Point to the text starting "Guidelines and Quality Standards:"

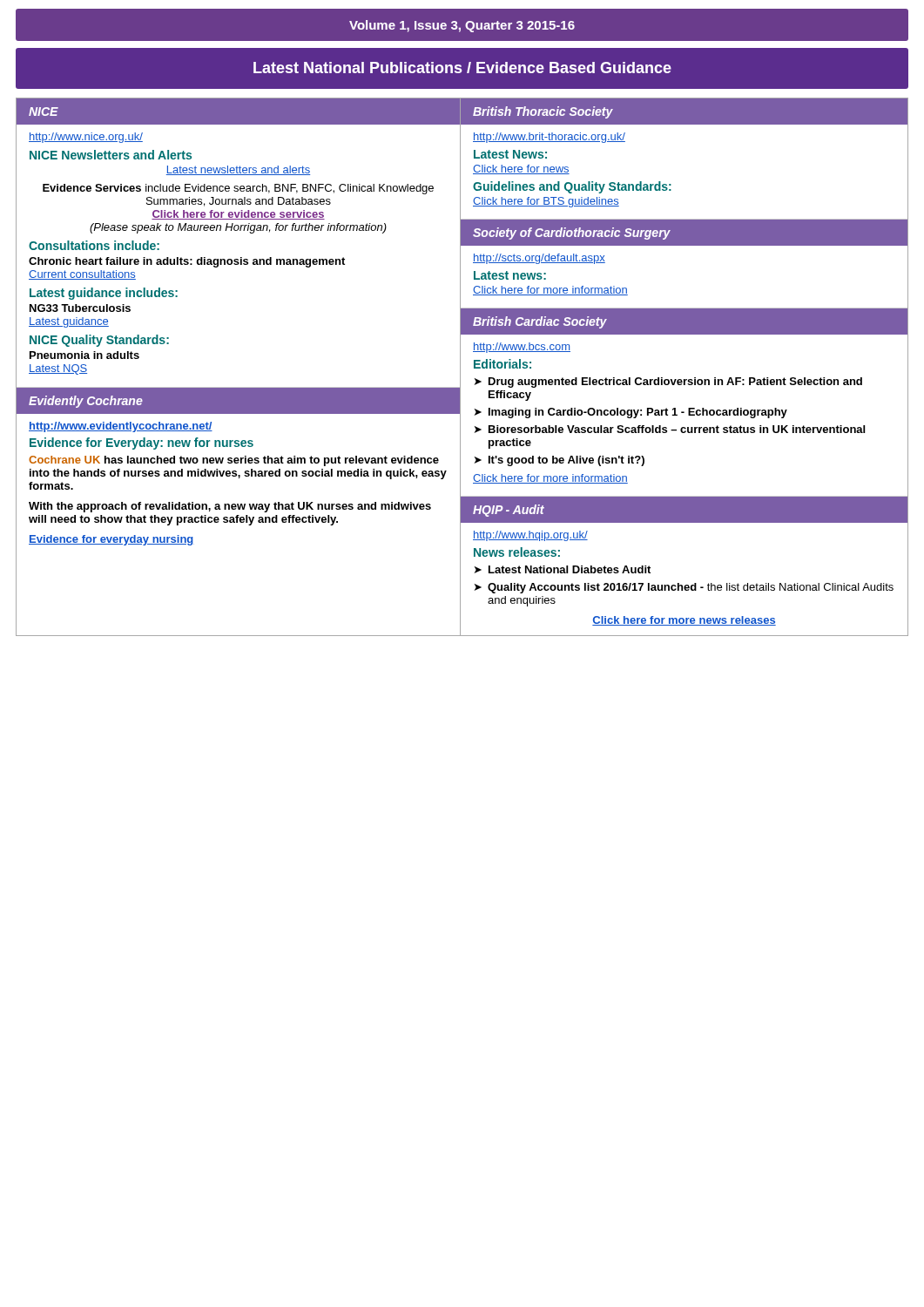click(x=573, y=186)
